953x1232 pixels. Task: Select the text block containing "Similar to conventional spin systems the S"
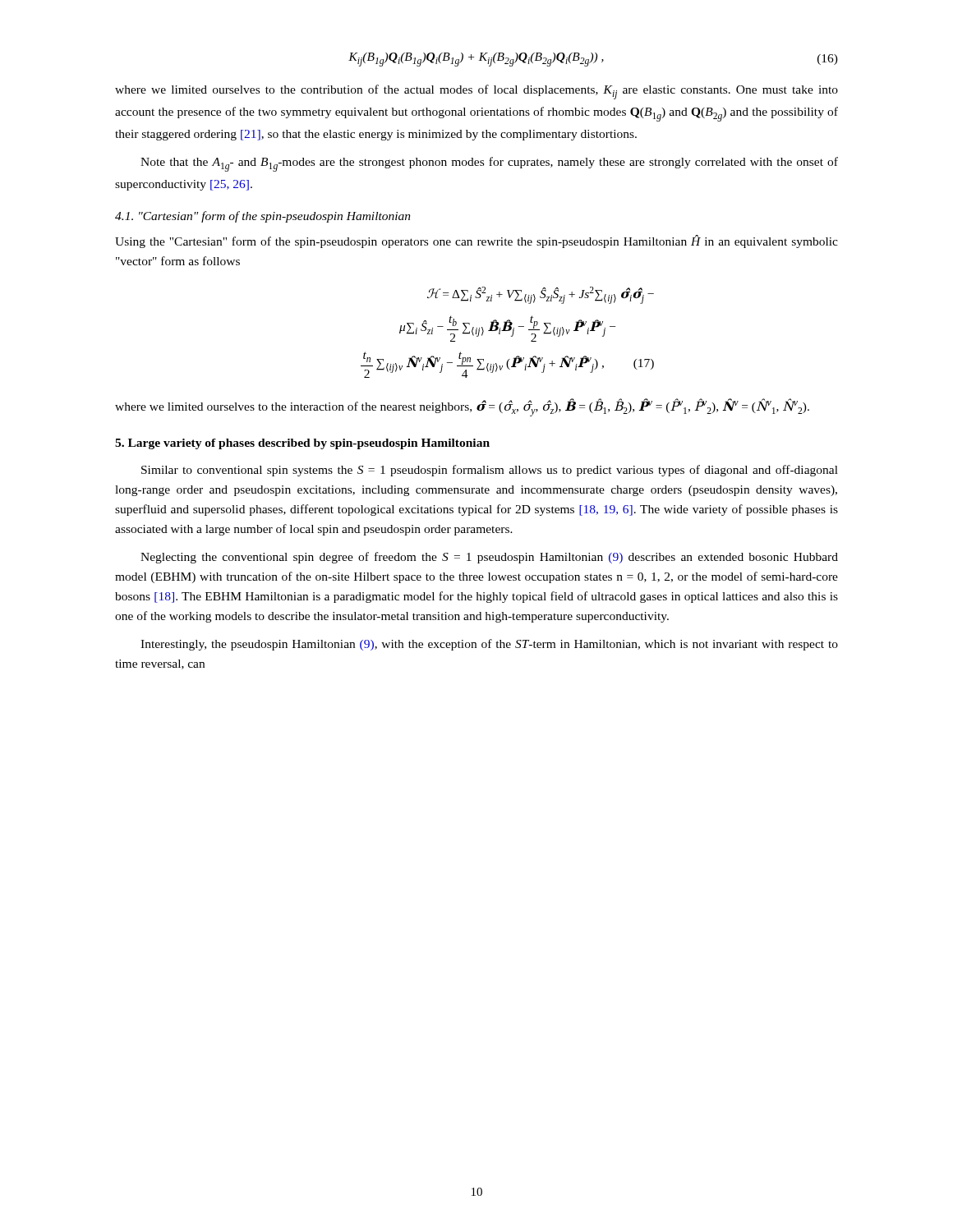(x=476, y=499)
